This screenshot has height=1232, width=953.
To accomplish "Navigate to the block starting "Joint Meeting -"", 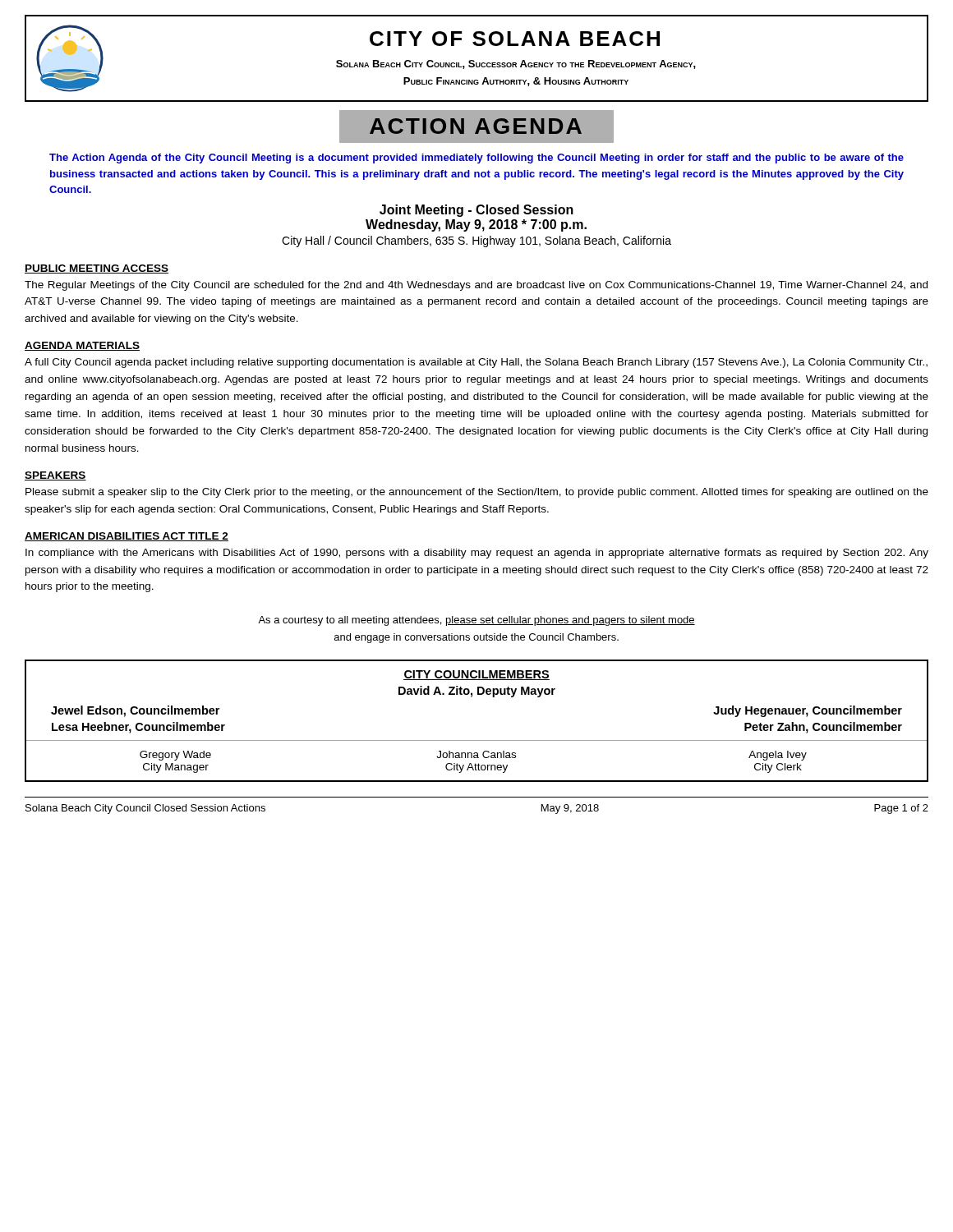I will point(476,225).
